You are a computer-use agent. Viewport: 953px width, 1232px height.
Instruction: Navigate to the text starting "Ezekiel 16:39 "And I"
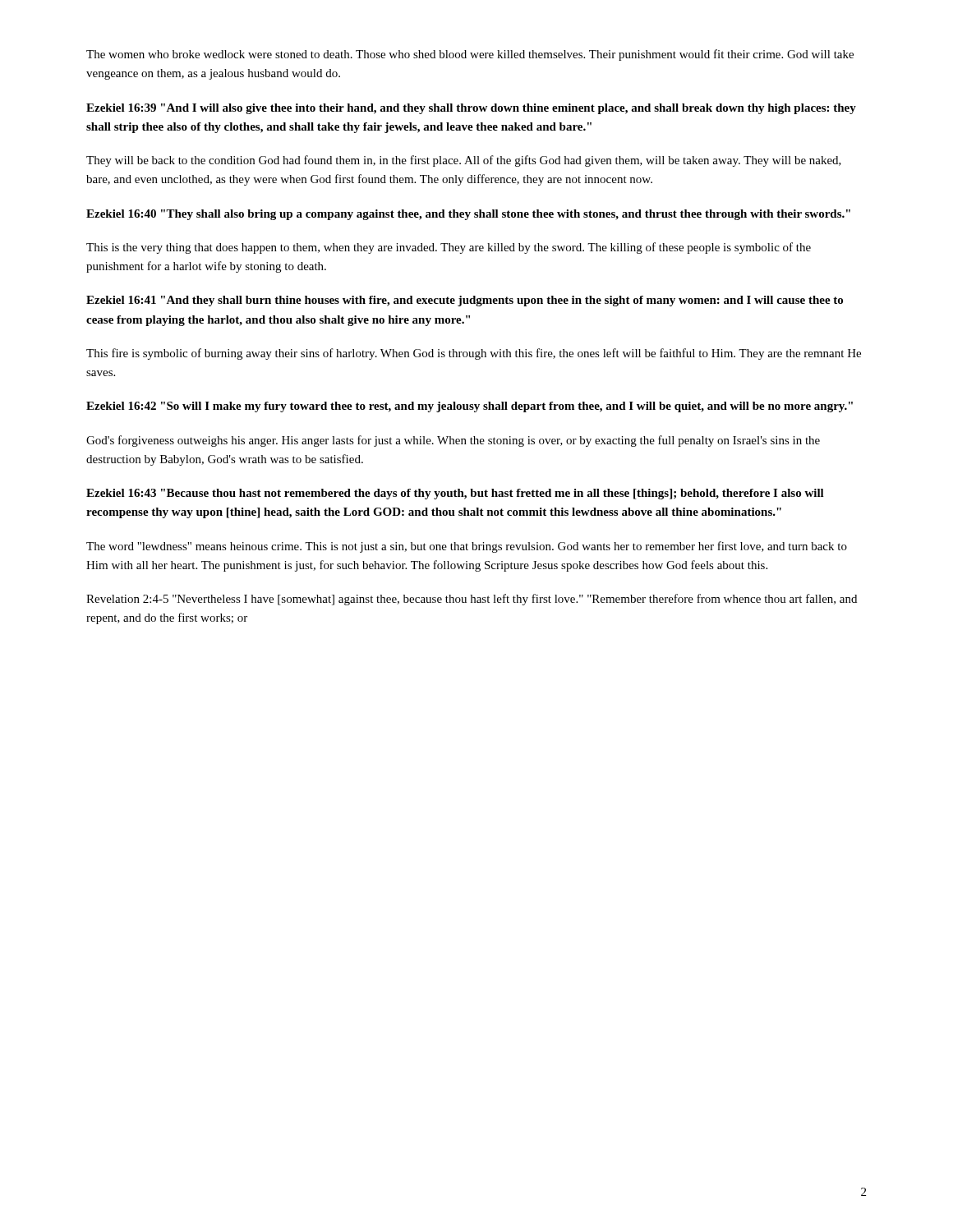click(x=471, y=117)
